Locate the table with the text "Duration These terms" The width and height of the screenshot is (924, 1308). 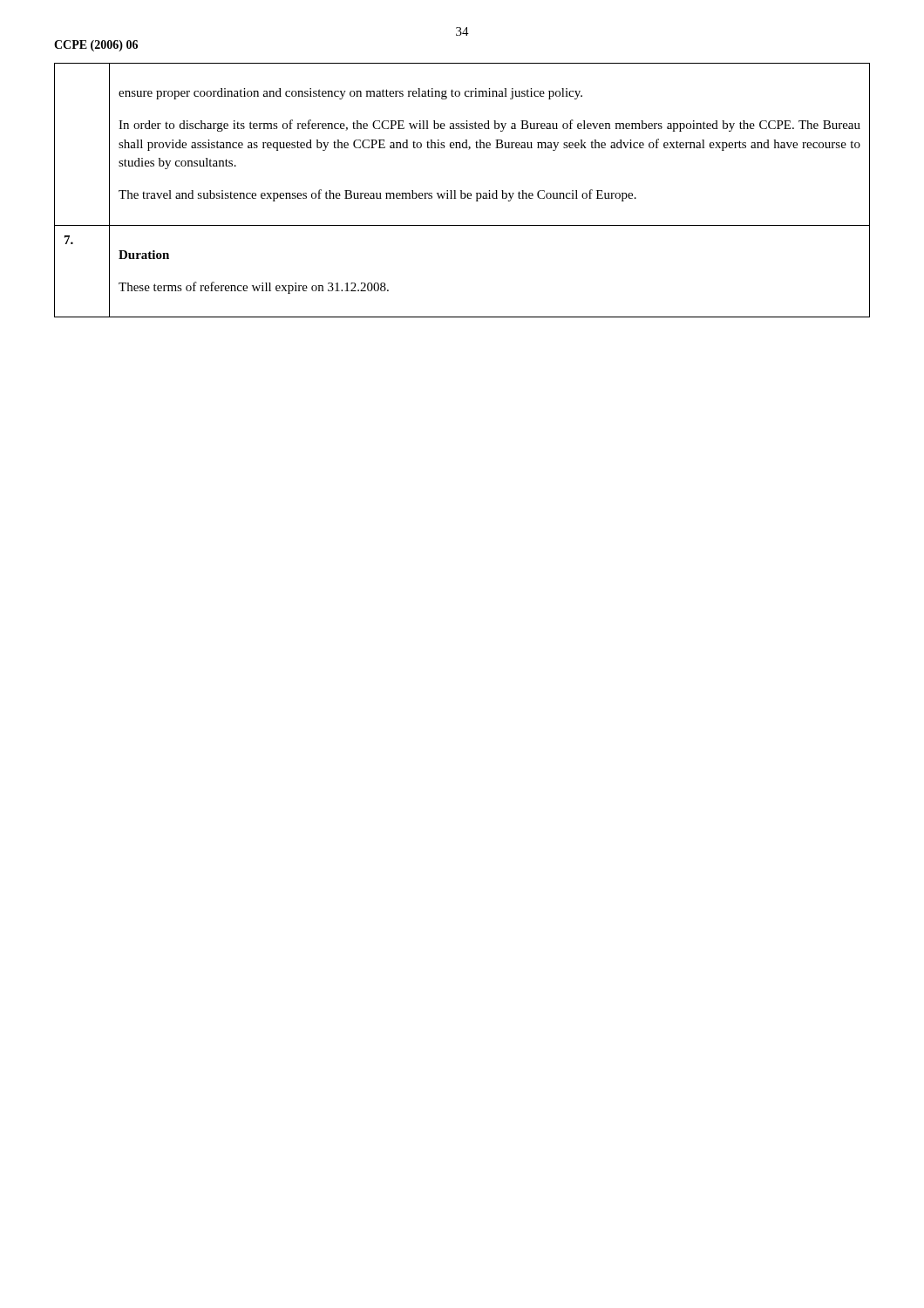click(462, 190)
